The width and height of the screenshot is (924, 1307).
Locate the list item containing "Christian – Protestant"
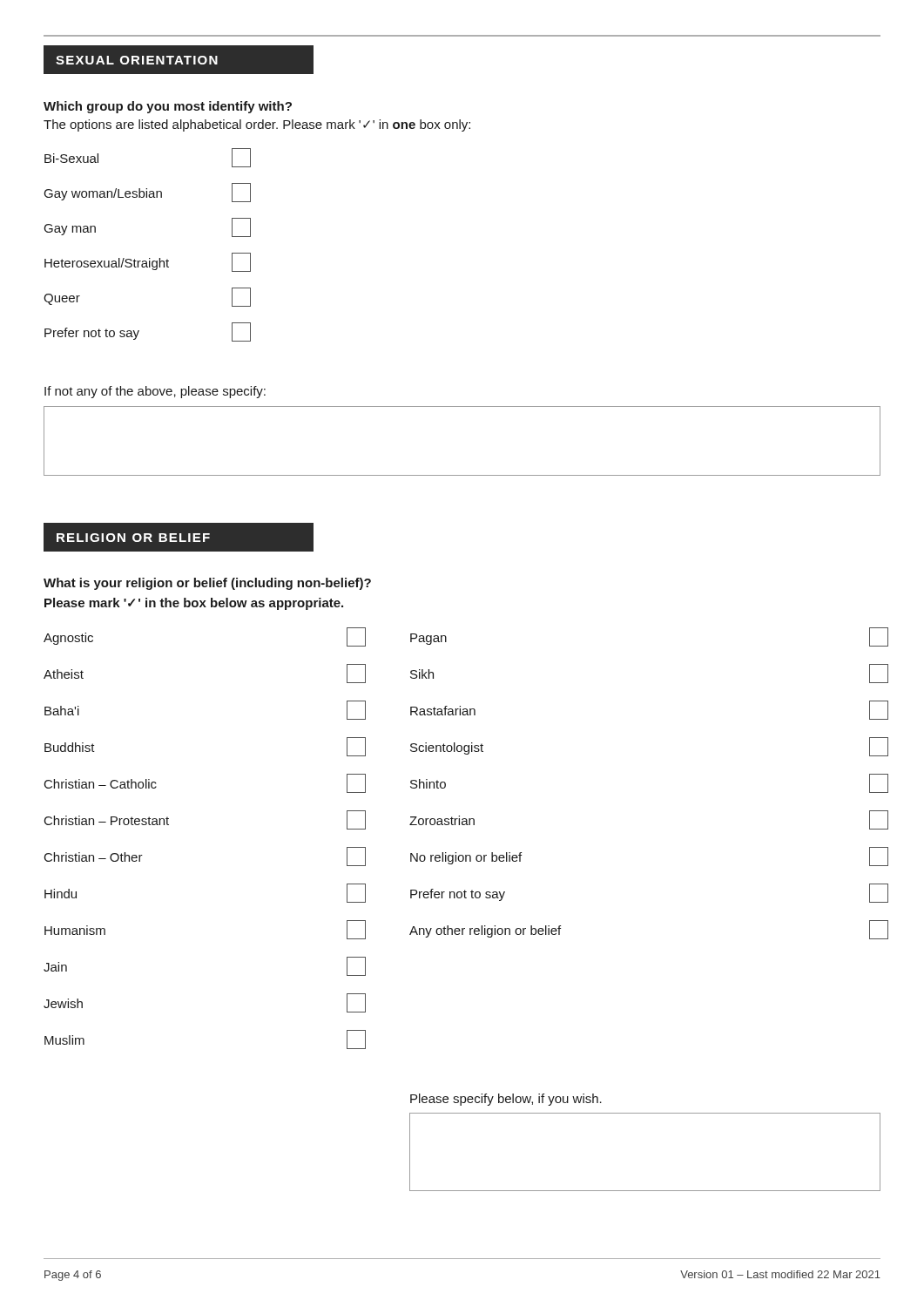point(114,821)
